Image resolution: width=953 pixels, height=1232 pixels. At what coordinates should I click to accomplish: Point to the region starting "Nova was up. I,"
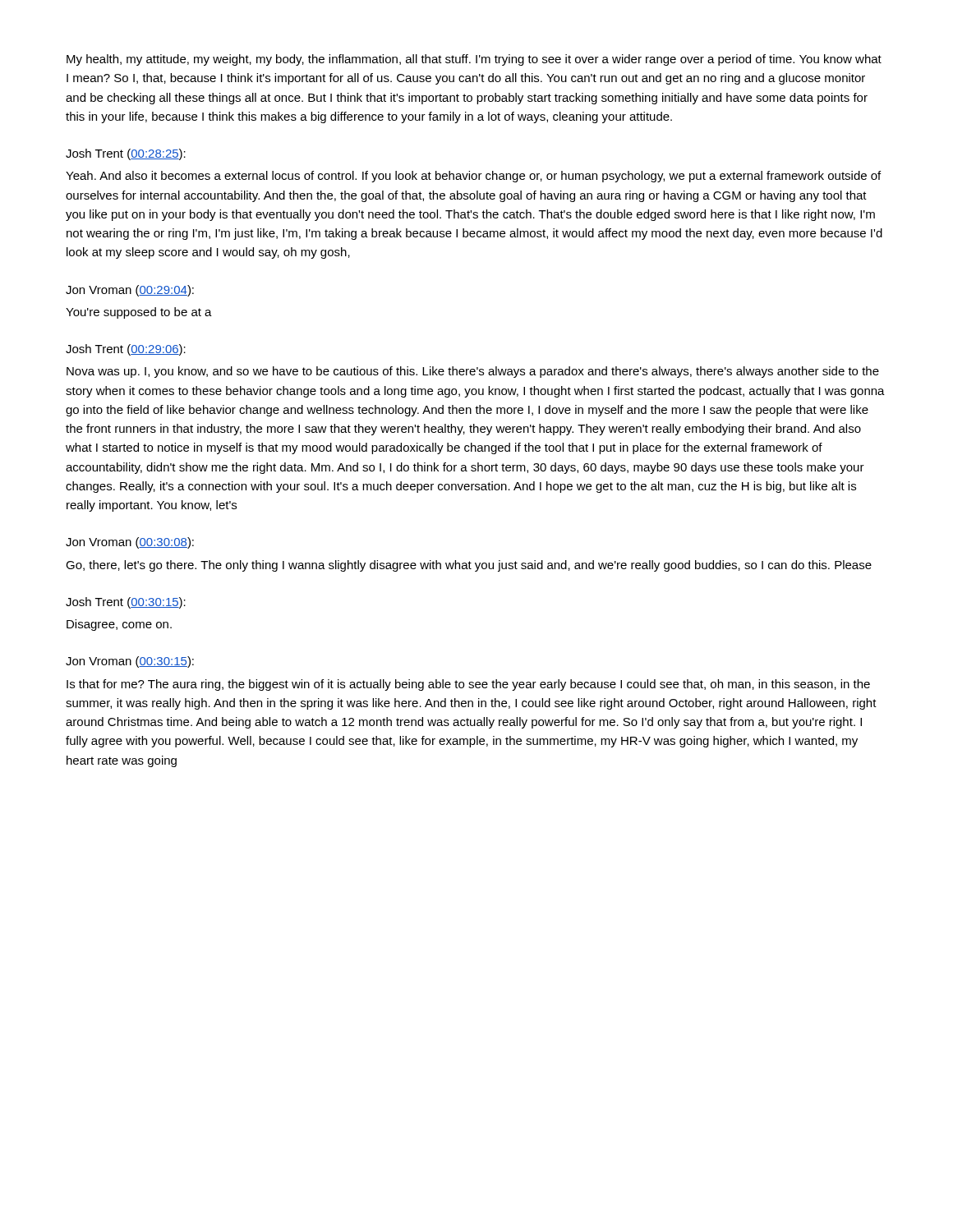pos(475,438)
